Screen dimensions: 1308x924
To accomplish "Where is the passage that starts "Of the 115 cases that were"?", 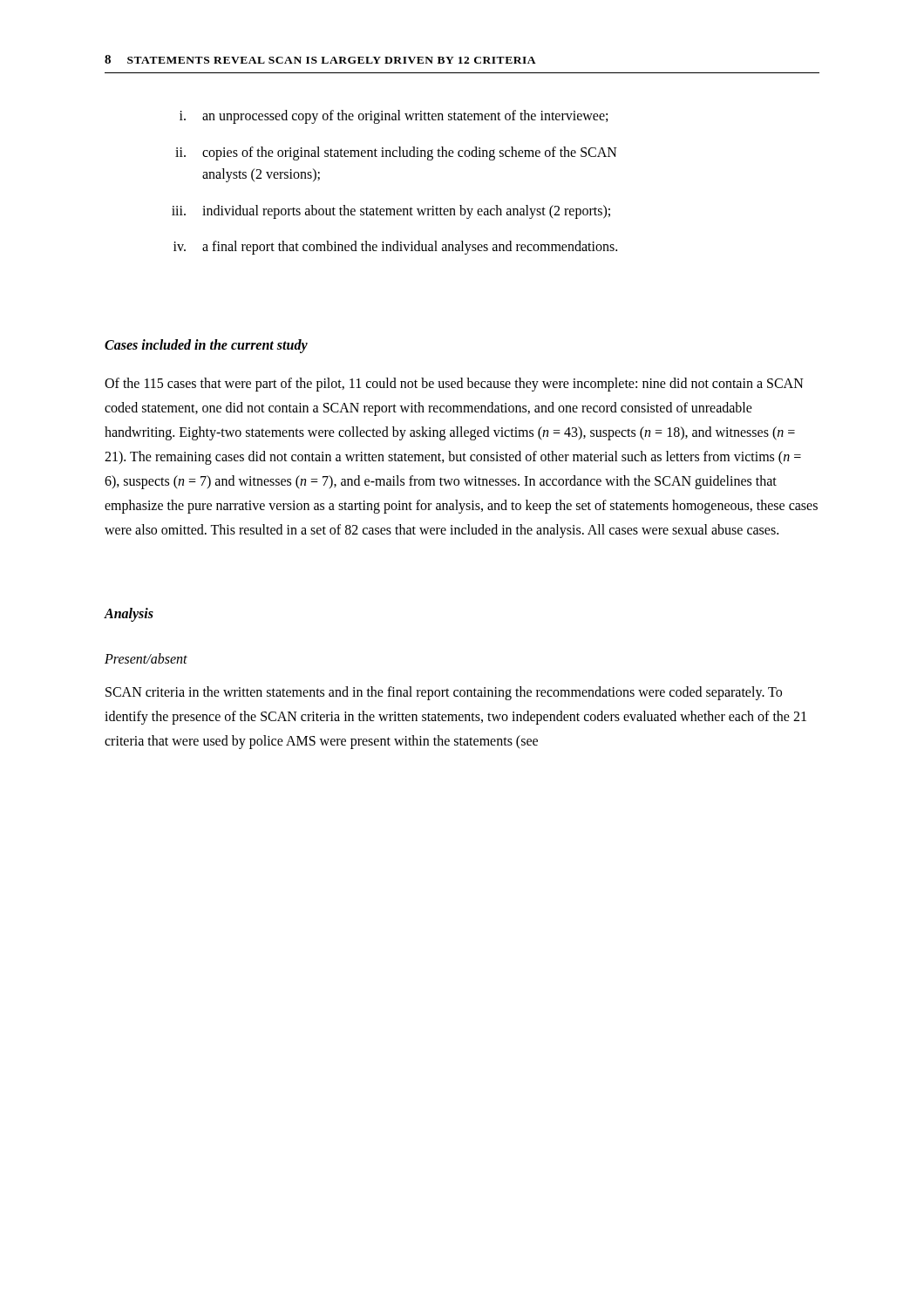I will pyautogui.click(x=461, y=456).
